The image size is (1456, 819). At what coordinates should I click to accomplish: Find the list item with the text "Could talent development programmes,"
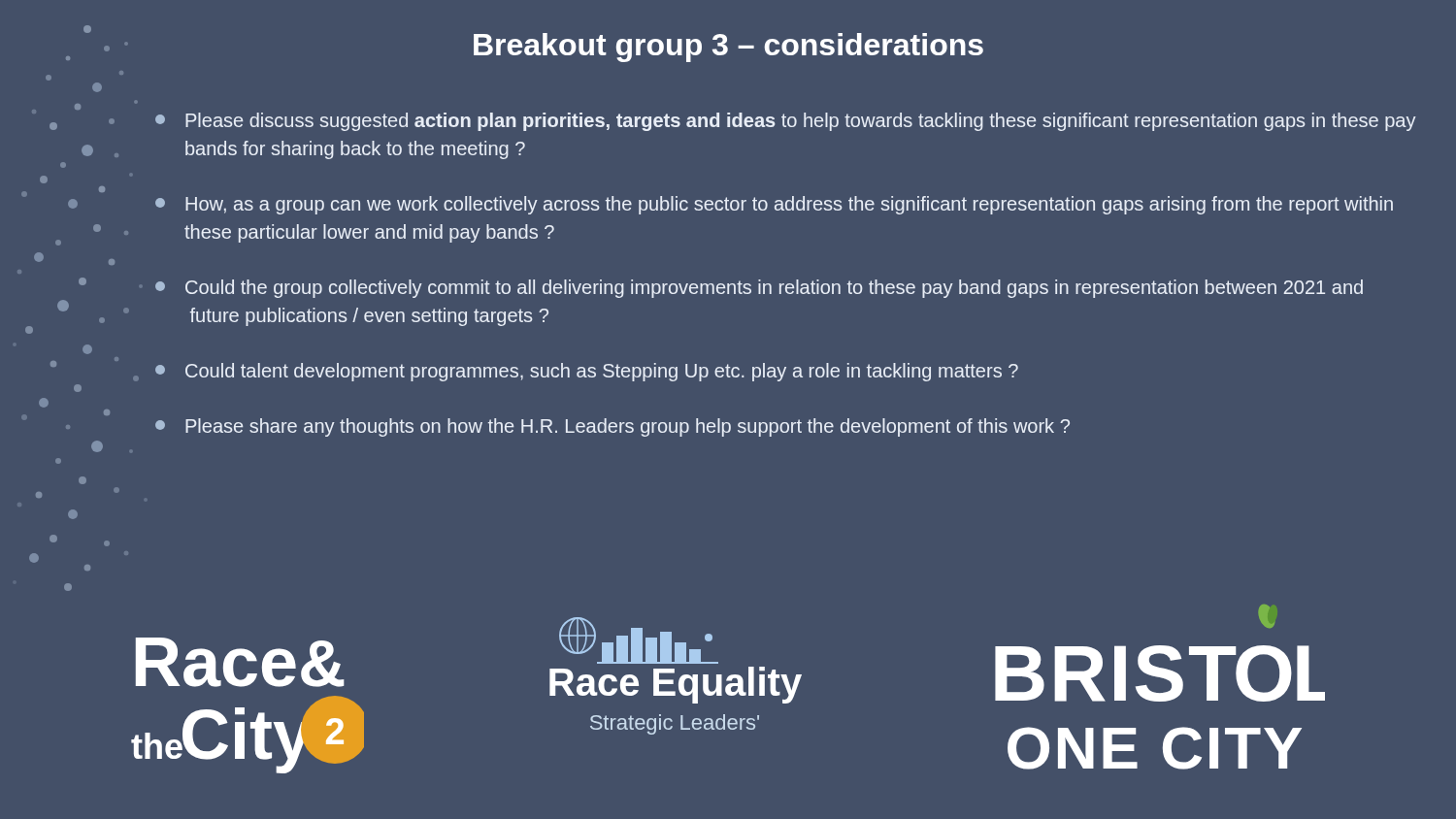click(786, 371)
